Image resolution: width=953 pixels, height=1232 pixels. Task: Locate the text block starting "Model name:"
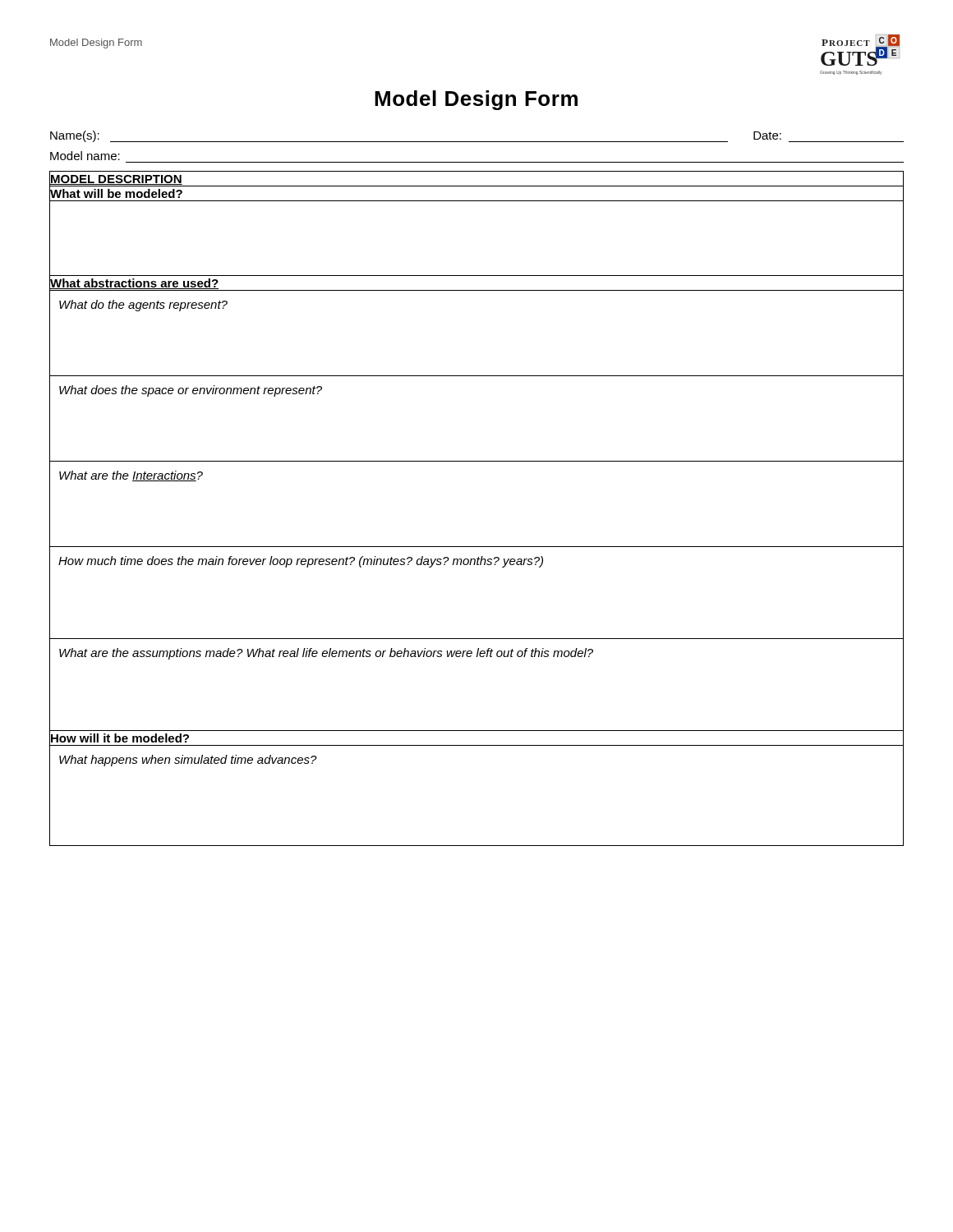(x=476, y=155)
